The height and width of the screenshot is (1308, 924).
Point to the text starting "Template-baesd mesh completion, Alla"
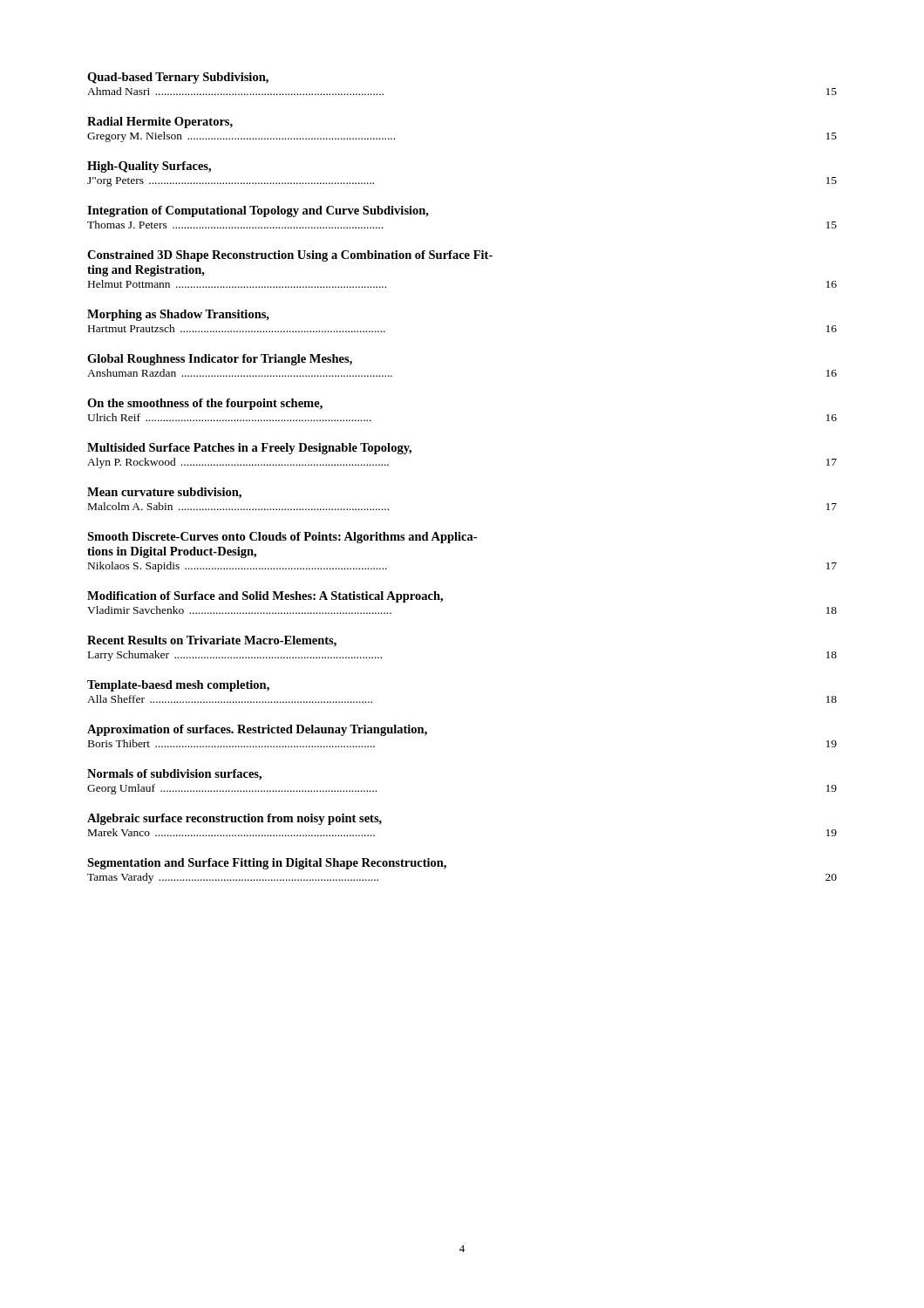pos(178,686)
